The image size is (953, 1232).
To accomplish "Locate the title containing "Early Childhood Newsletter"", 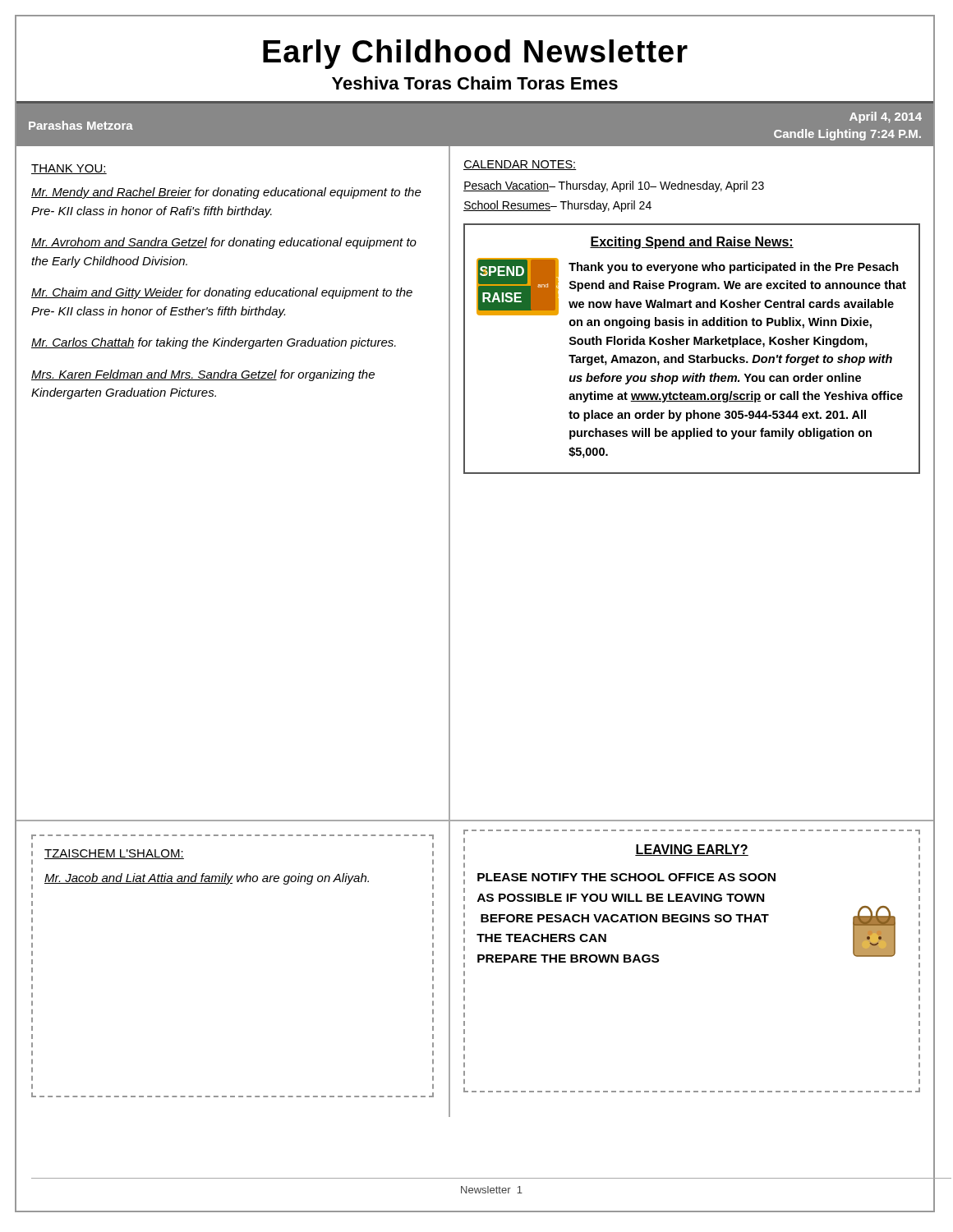I will pyautogui.click(x=475, y=52).
